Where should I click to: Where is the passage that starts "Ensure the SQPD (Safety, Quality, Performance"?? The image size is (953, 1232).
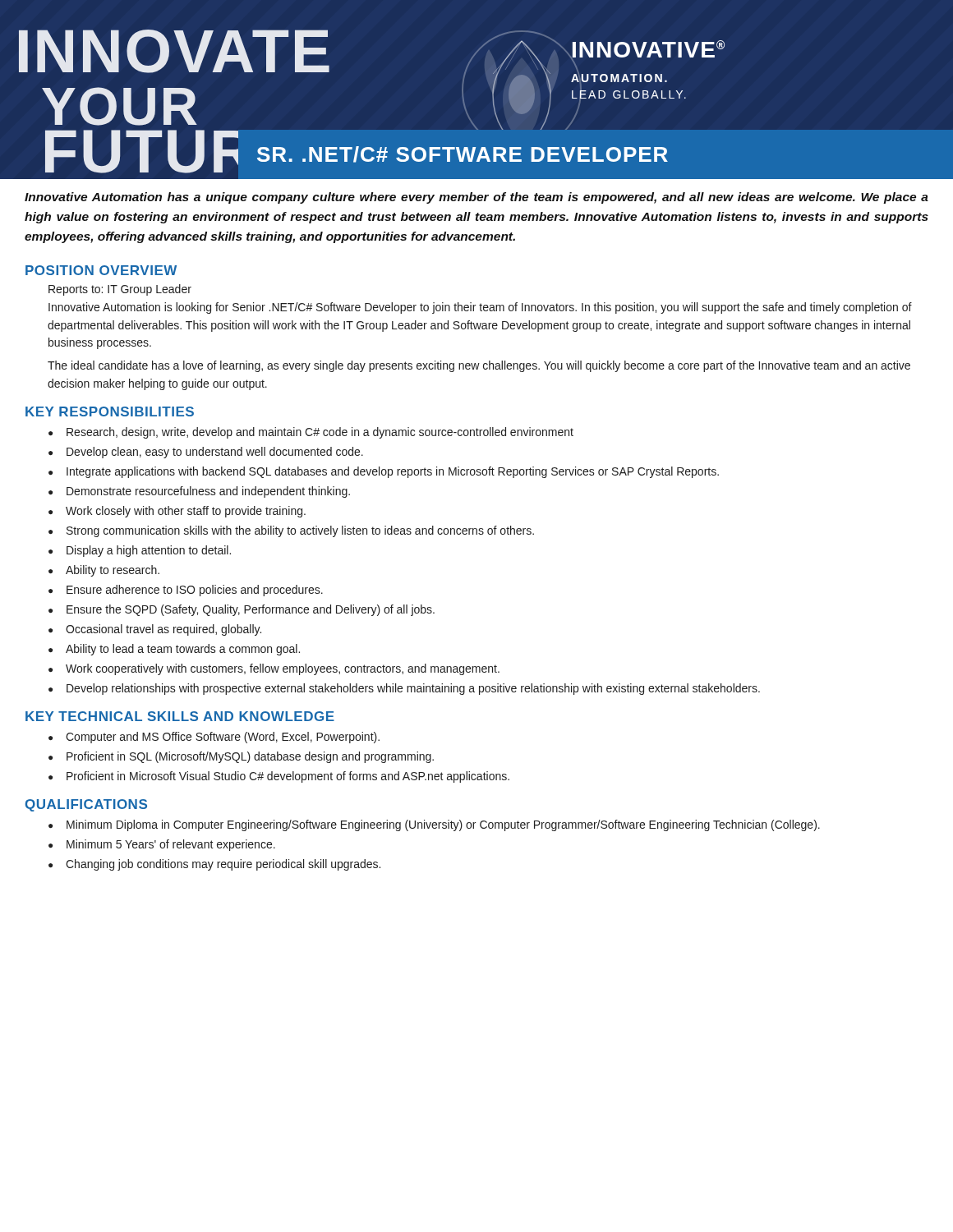[x=251, y=610]
